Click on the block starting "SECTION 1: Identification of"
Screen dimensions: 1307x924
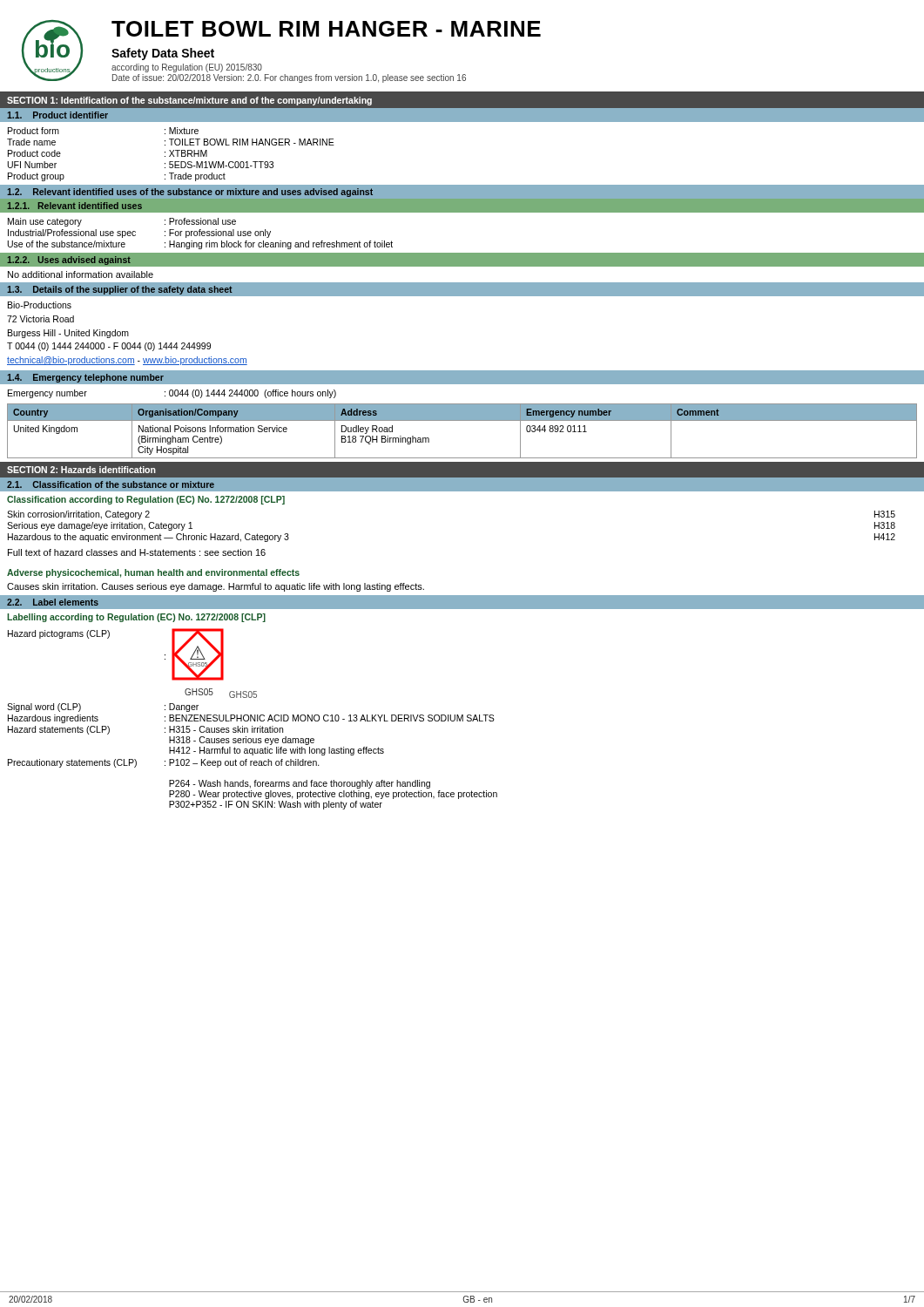pos(190,100)
